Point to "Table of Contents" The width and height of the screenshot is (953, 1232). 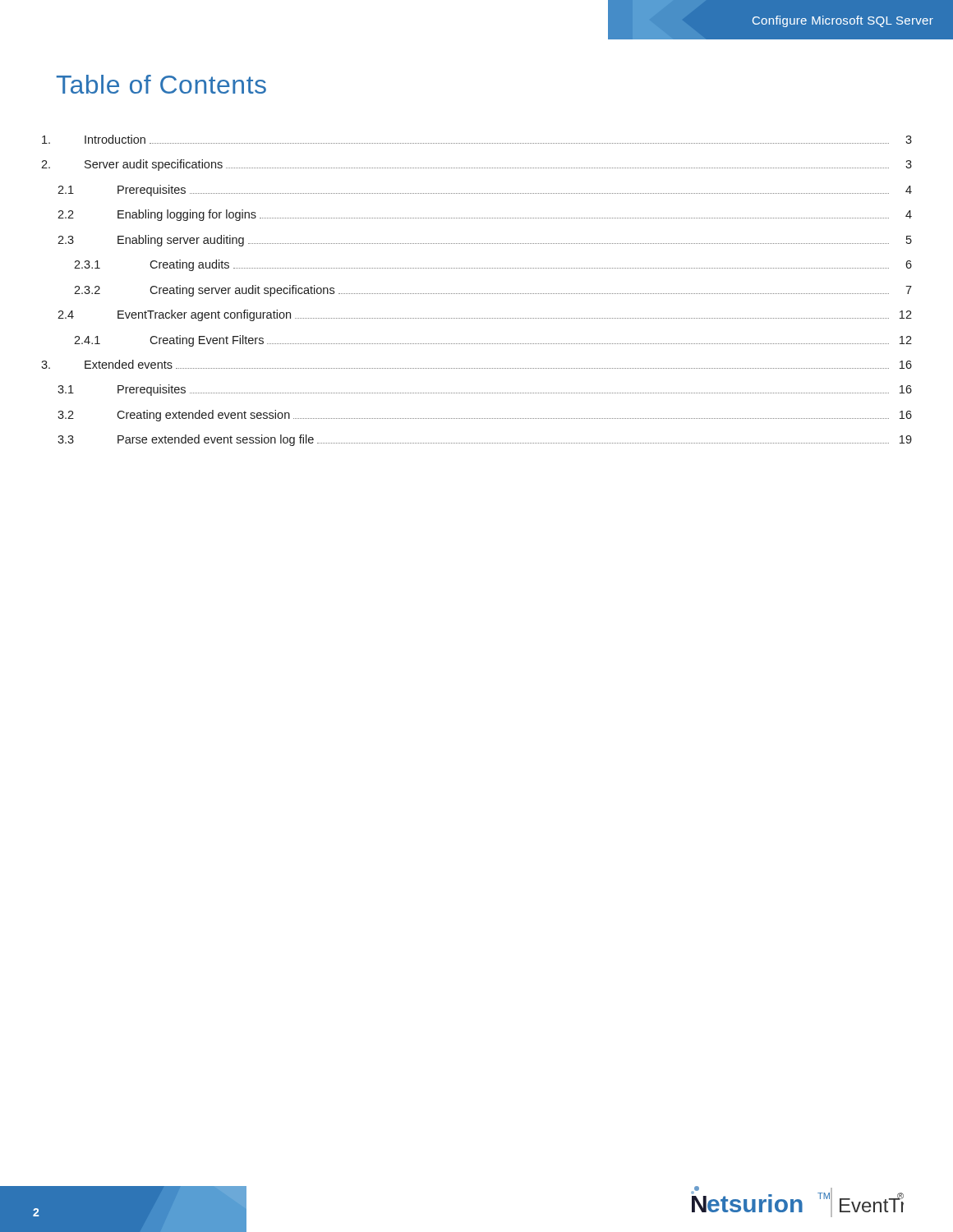(x=162, y=85)
